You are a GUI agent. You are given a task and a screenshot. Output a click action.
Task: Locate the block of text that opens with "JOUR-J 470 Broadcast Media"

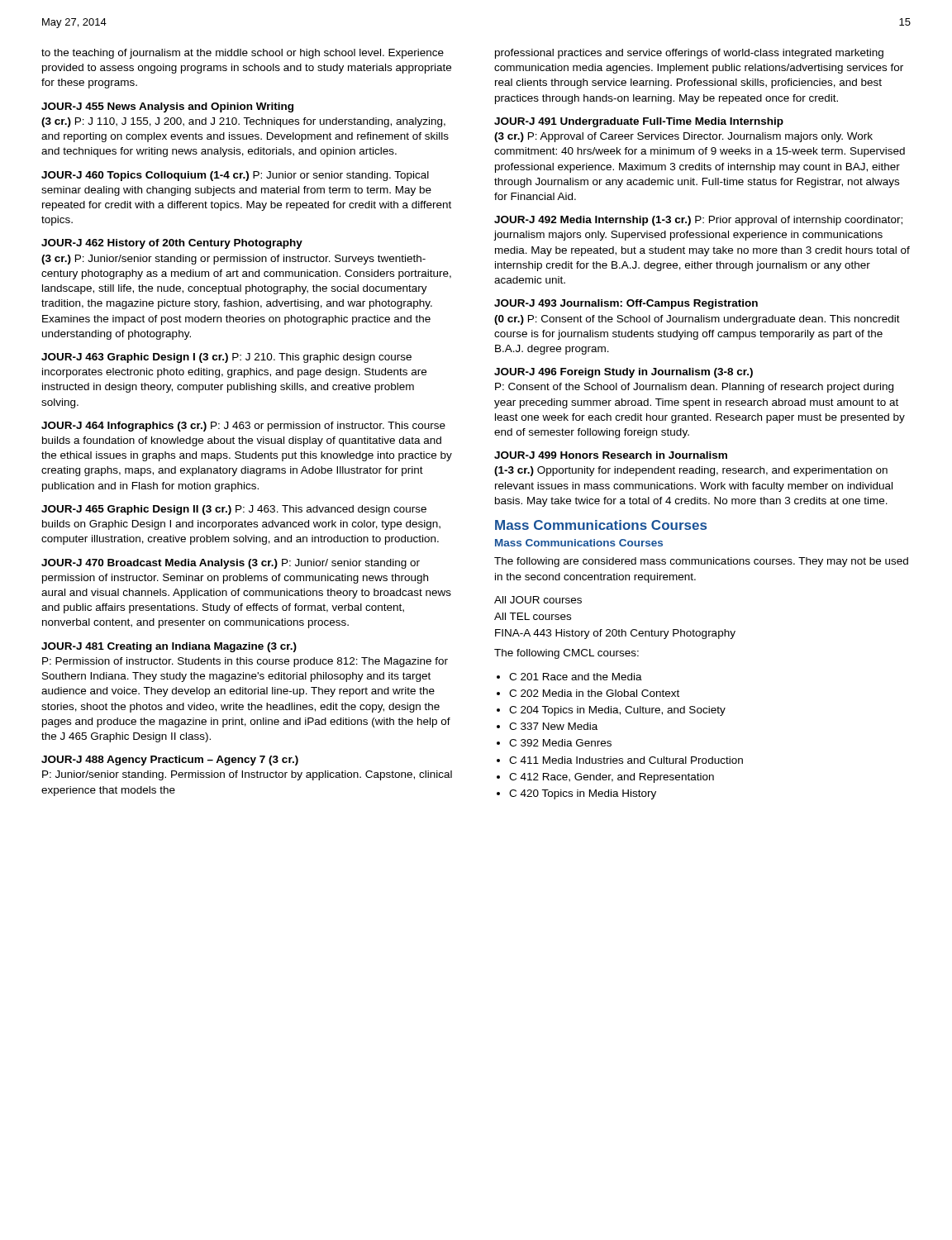[x=248, y=593]
